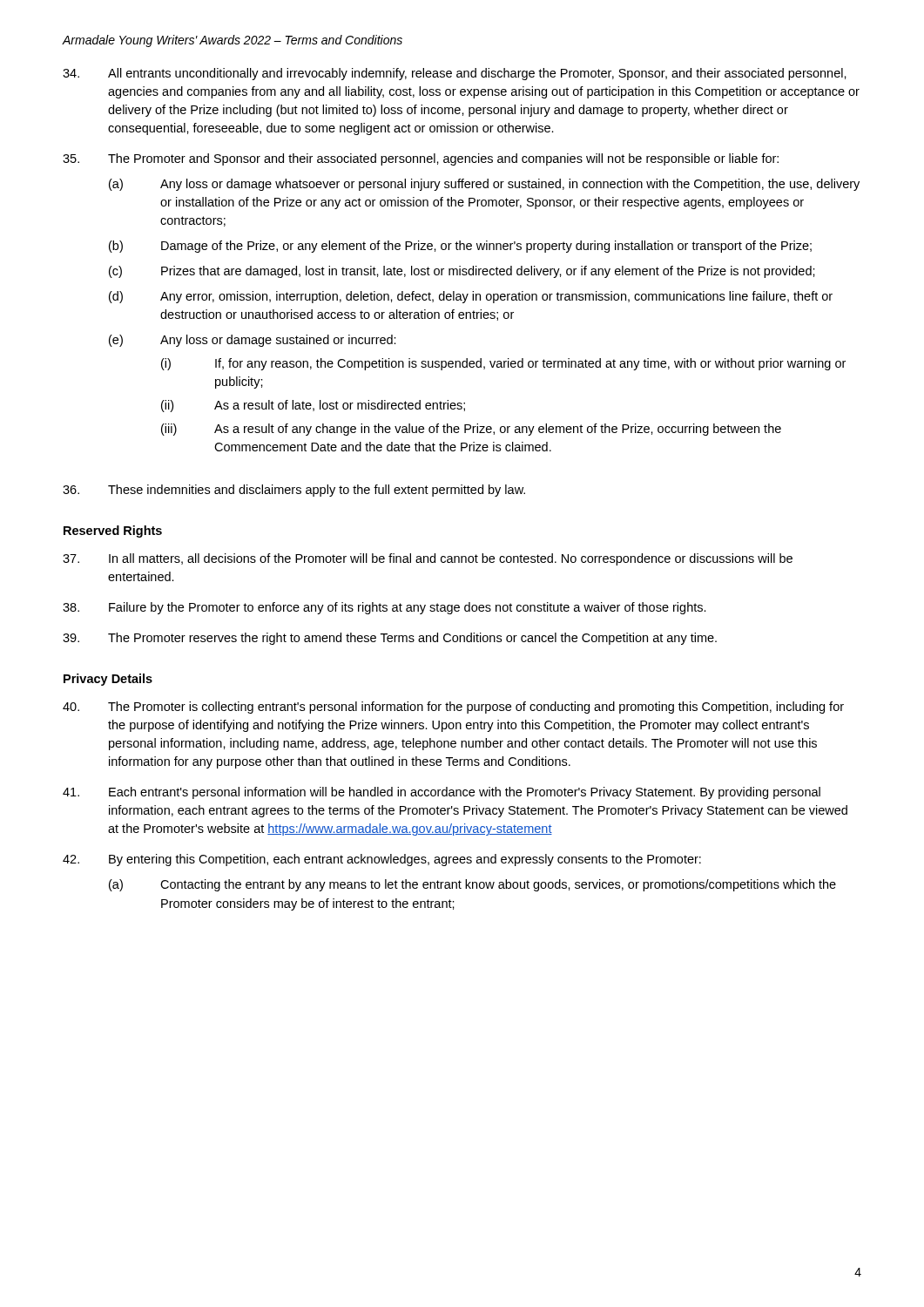Locate the text "Reserved Rights"
This screenshot has height=1307, width=924.
113,531
